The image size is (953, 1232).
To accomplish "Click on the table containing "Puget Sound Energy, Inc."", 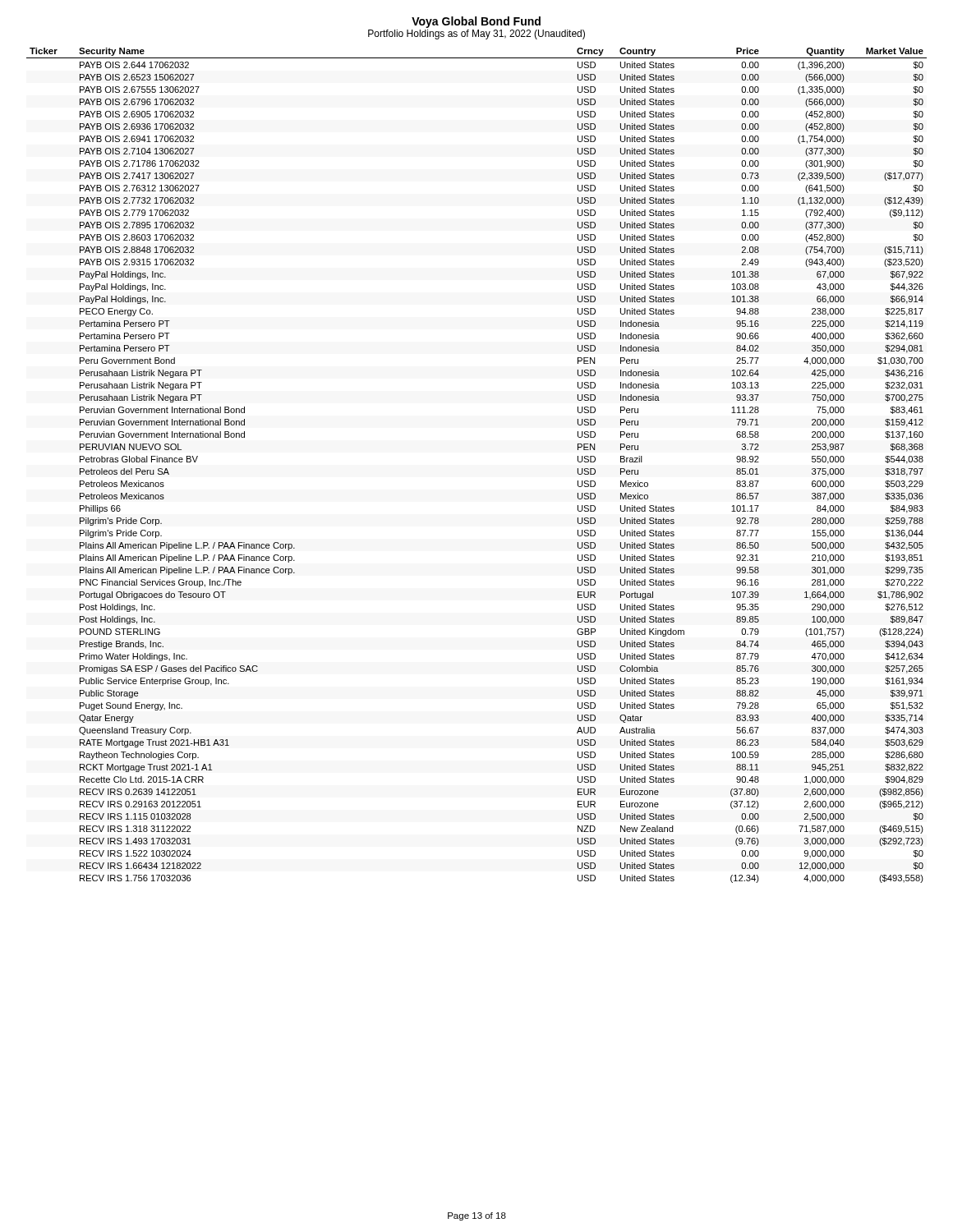I will (x=476, y=464).
